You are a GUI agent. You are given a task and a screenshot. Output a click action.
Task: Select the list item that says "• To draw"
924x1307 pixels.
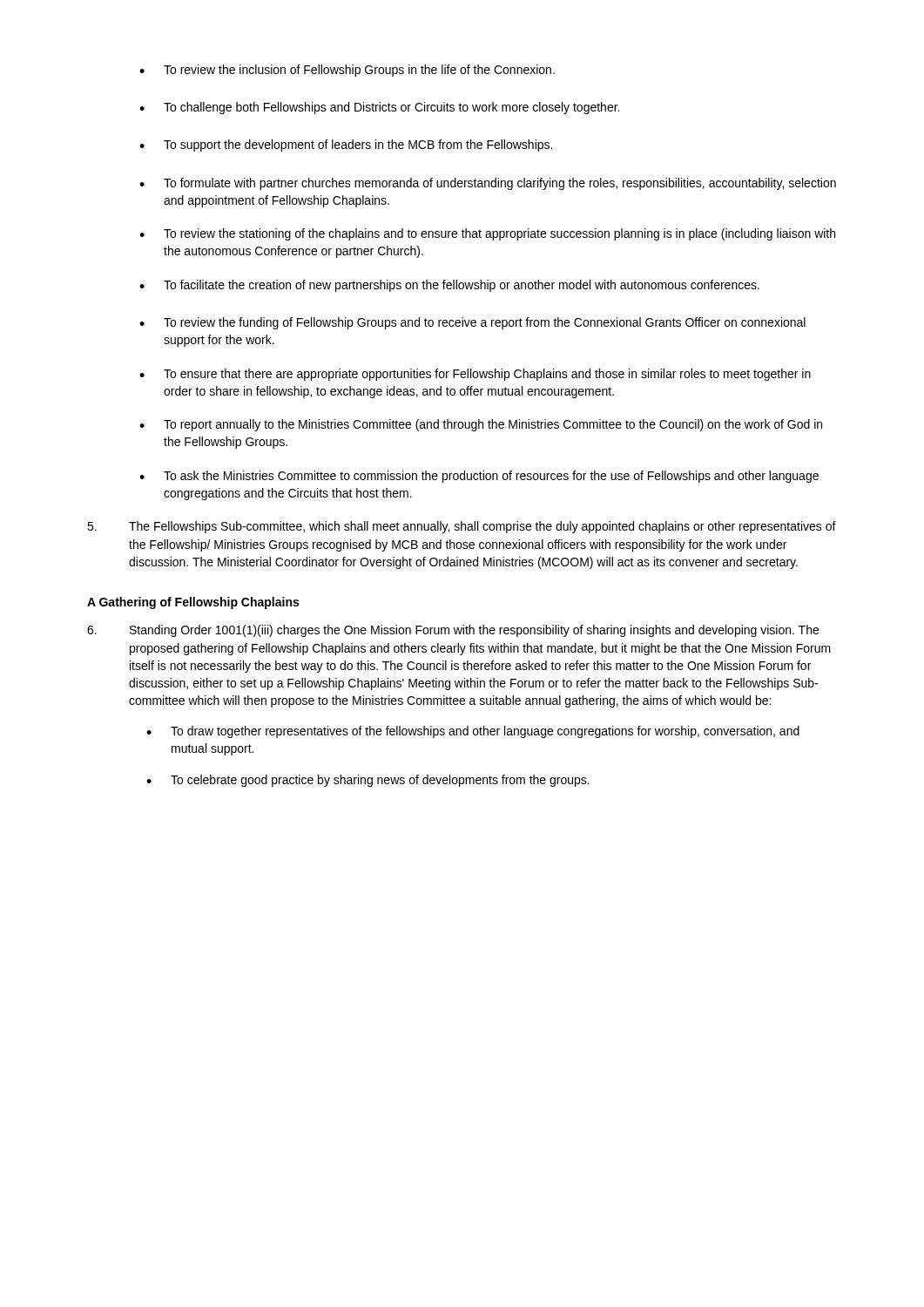492,740
